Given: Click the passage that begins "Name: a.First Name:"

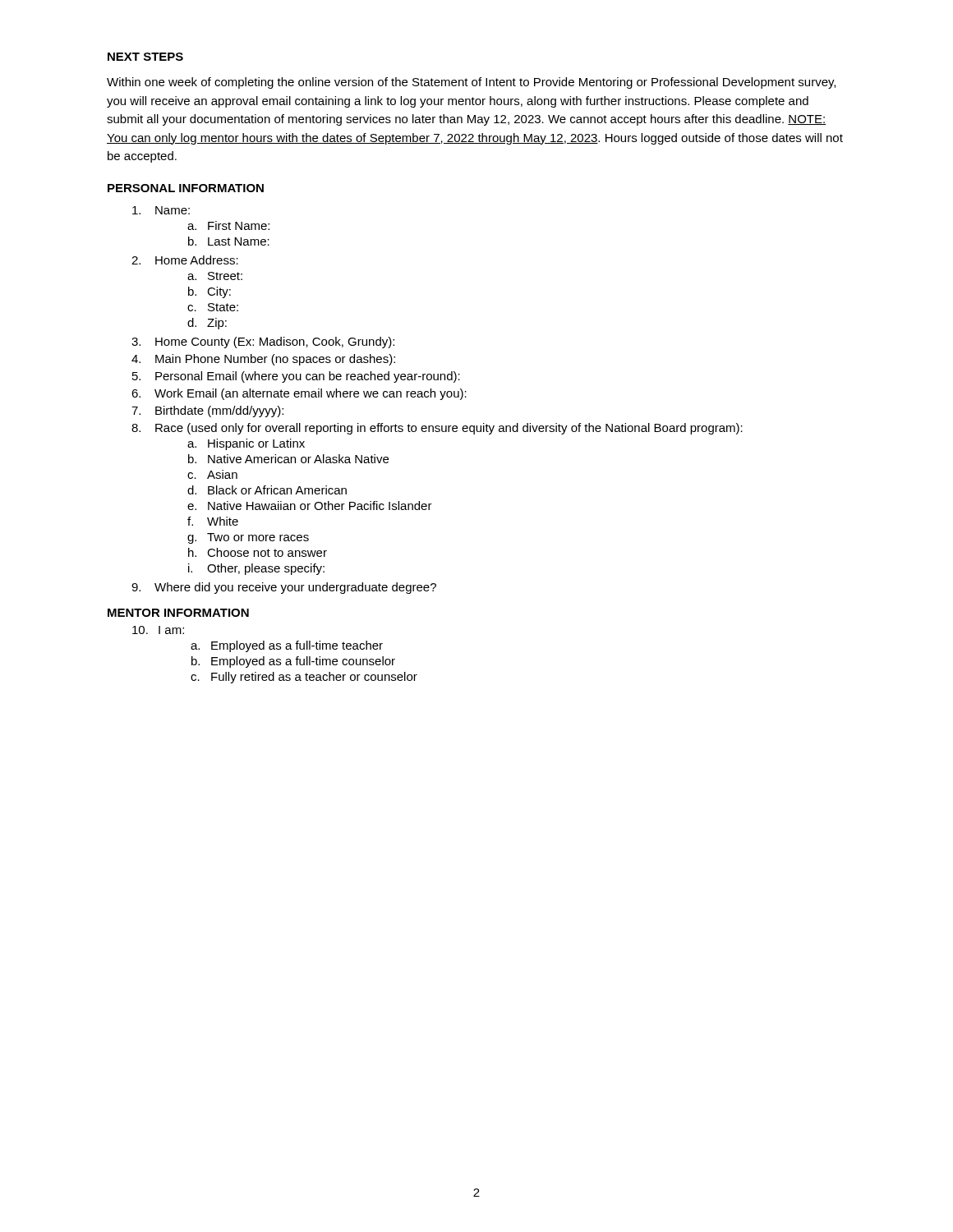Looking at the screenshot, I should (161, 210).
